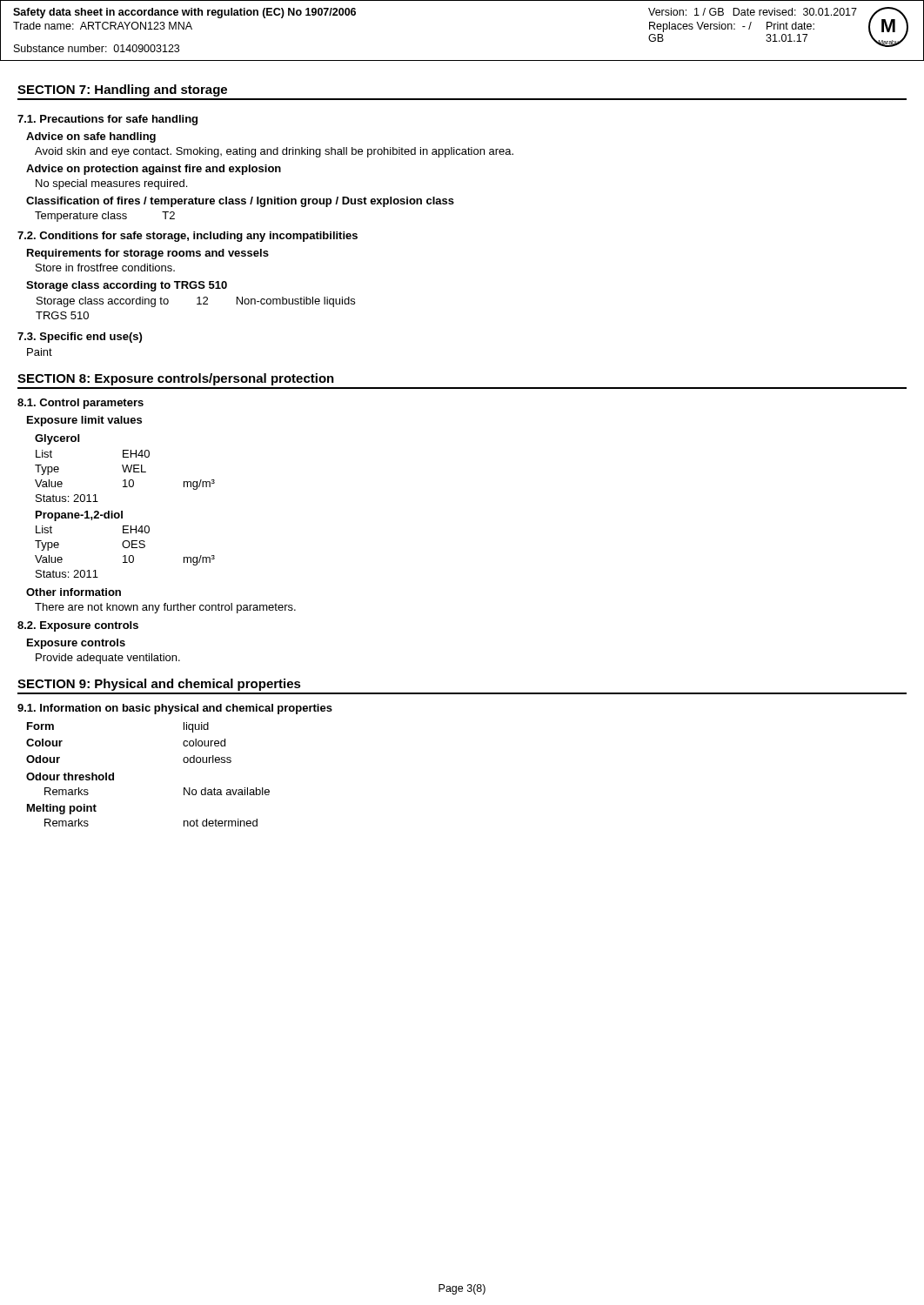Select the section header that says "Requirements for storage rooms and vessels"

[x=147, y=253]
